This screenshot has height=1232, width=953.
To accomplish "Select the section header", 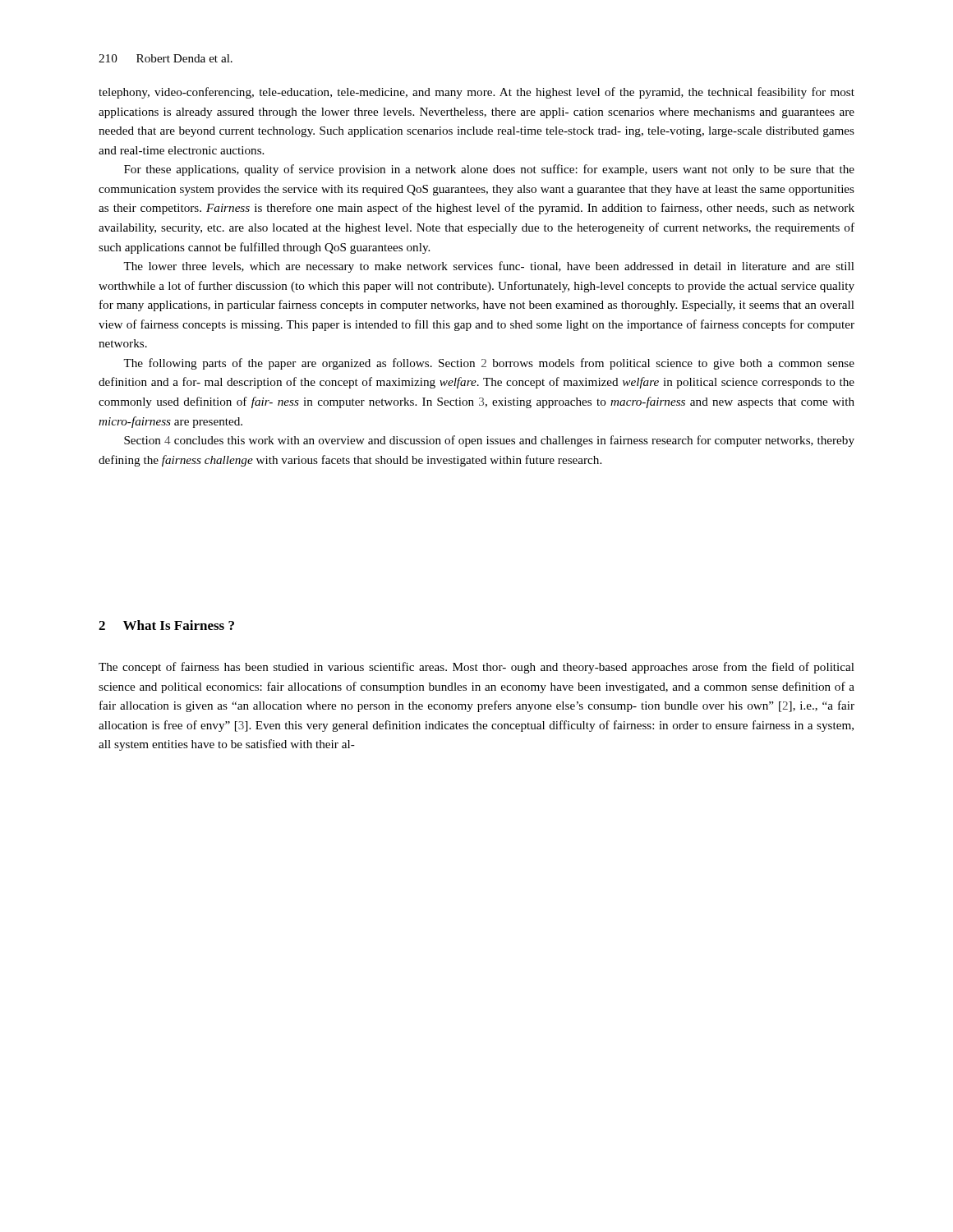I will pyautogui.click(x=167, y=625).
